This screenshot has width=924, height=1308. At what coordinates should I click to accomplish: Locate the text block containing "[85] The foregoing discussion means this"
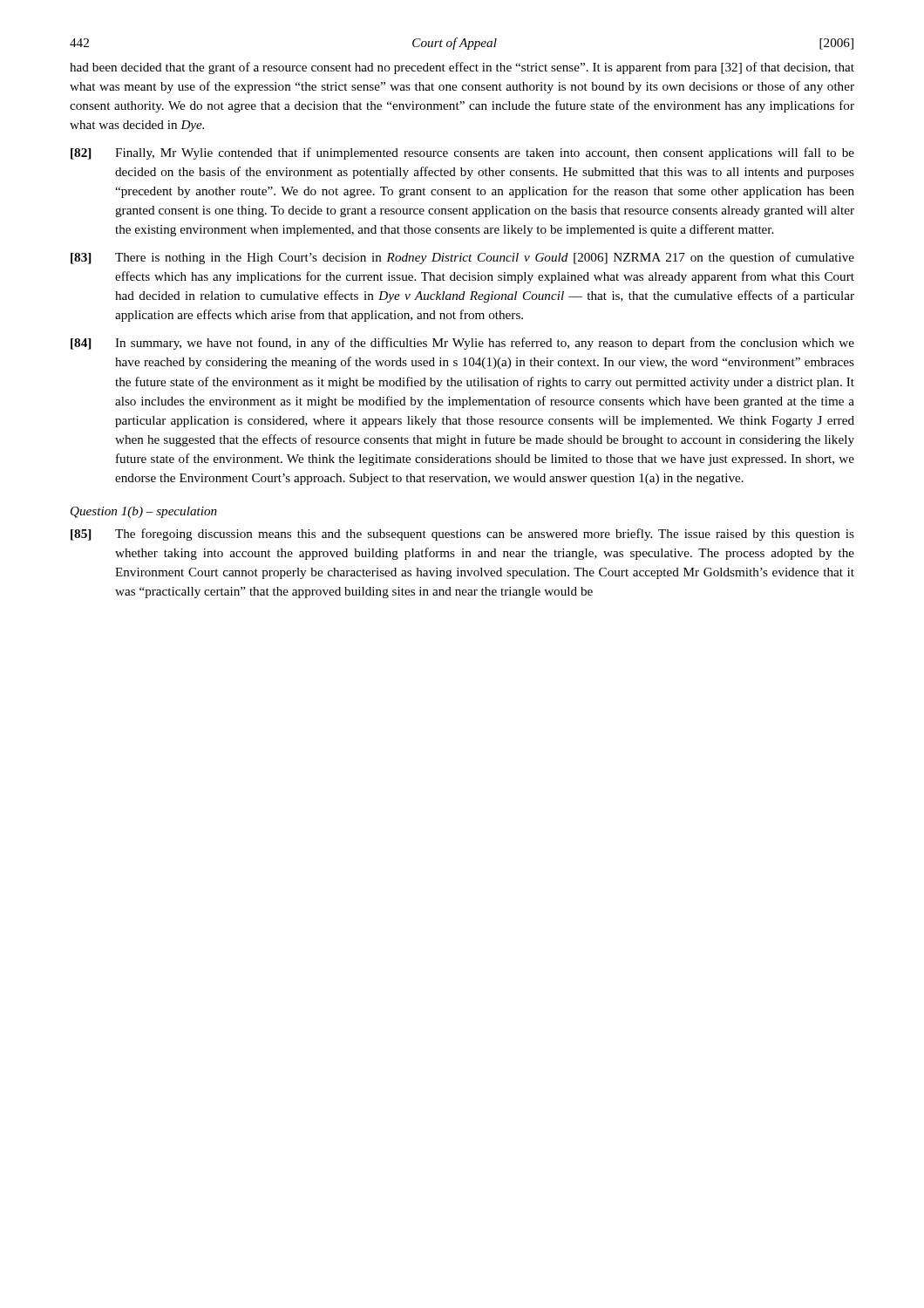point(462,562)
